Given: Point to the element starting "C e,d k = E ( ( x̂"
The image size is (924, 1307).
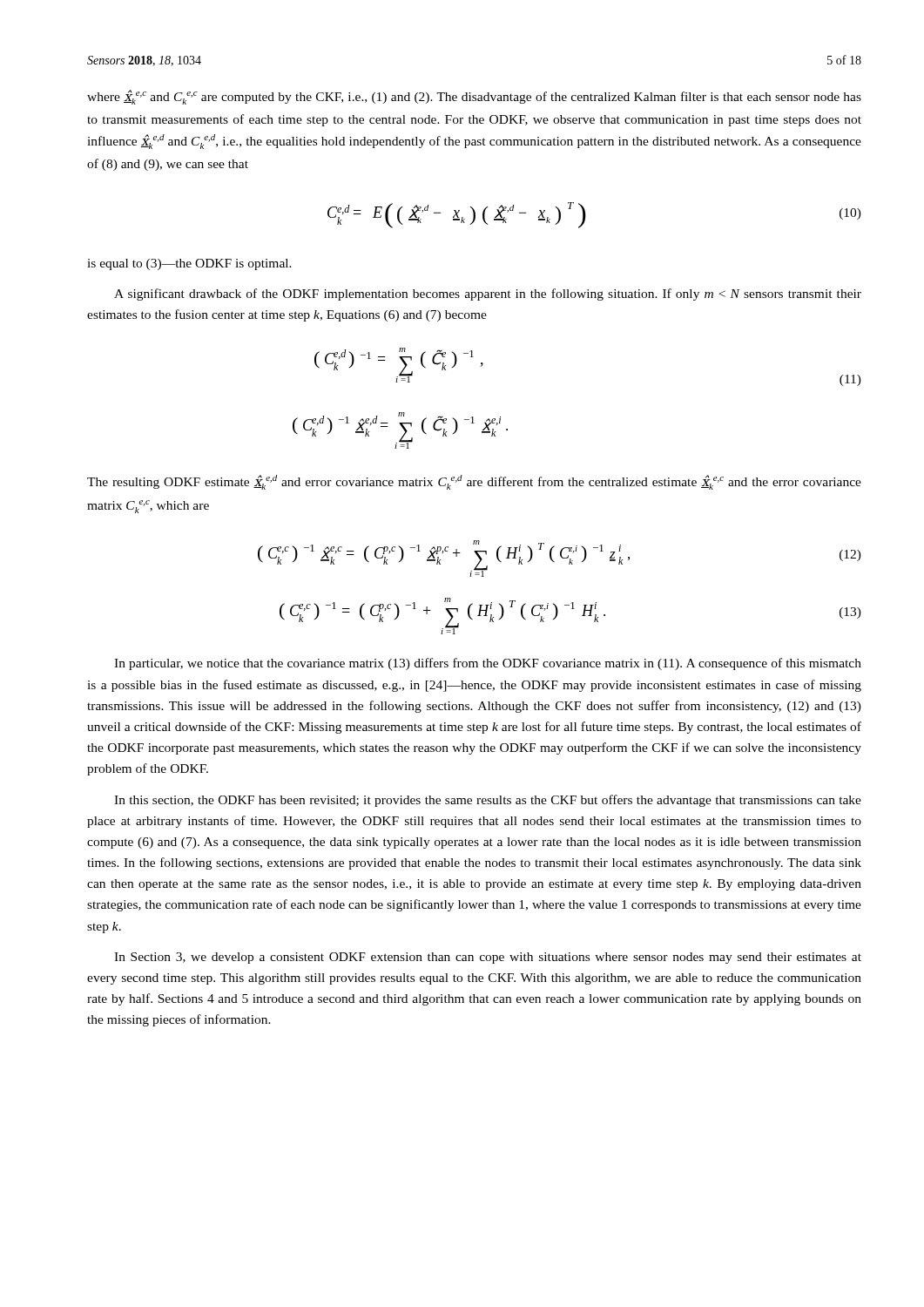Looking at the screenshot, I should pyautogui.click(x=474, y=212).
